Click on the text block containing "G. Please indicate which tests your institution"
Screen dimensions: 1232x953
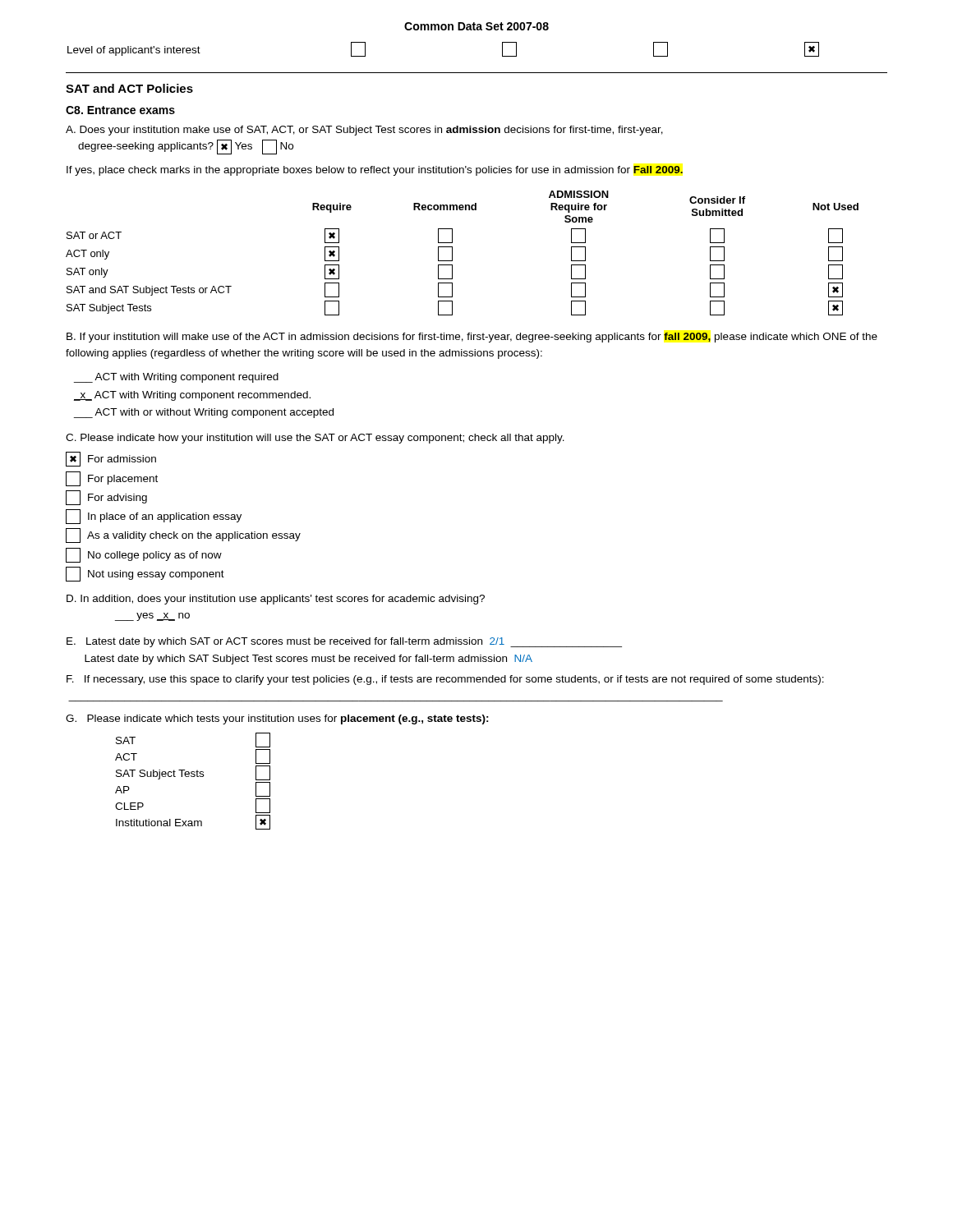click(x=277, y=718)
